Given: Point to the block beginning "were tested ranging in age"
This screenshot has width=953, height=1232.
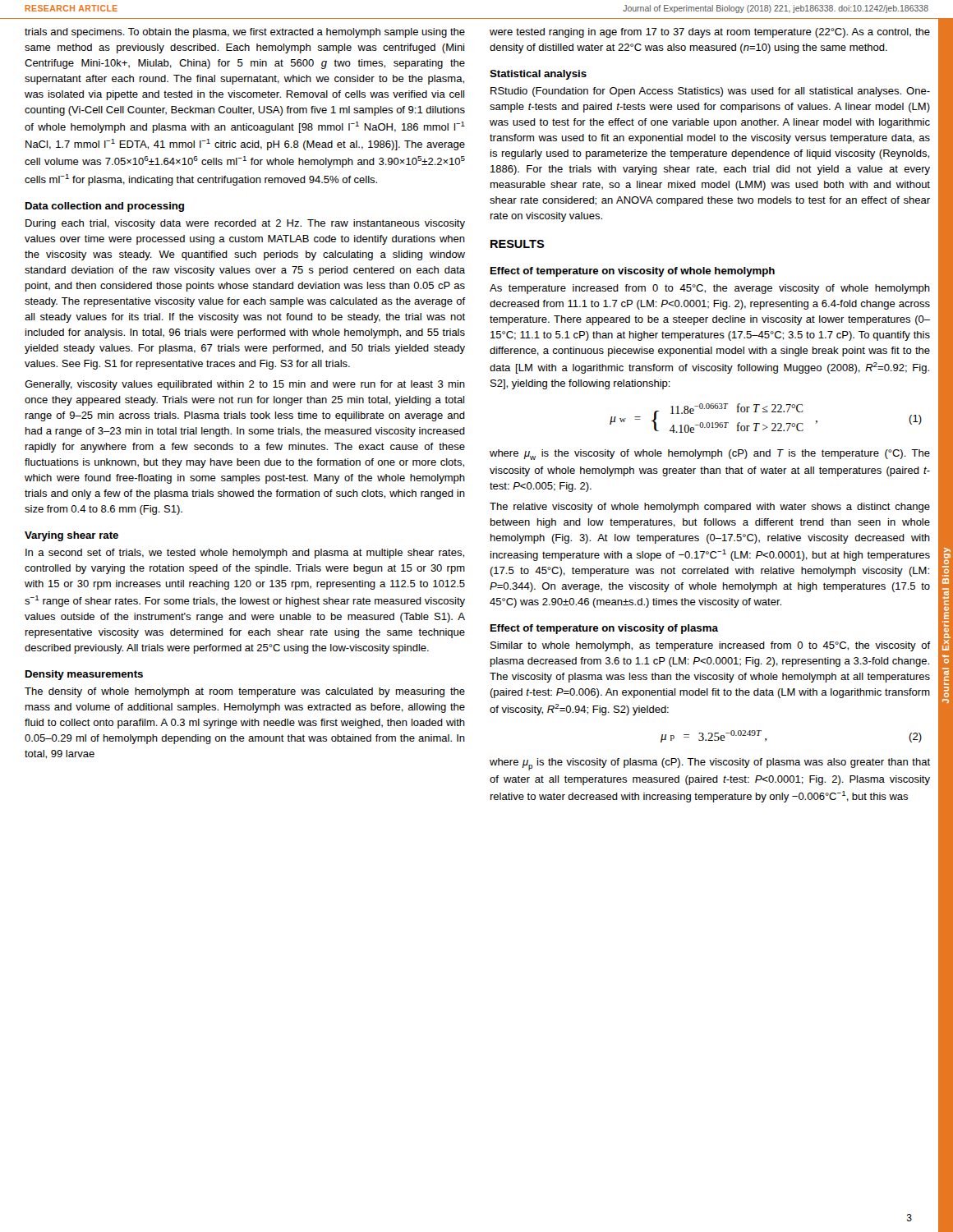Looking at the screenshot, I should click(710, 40).
